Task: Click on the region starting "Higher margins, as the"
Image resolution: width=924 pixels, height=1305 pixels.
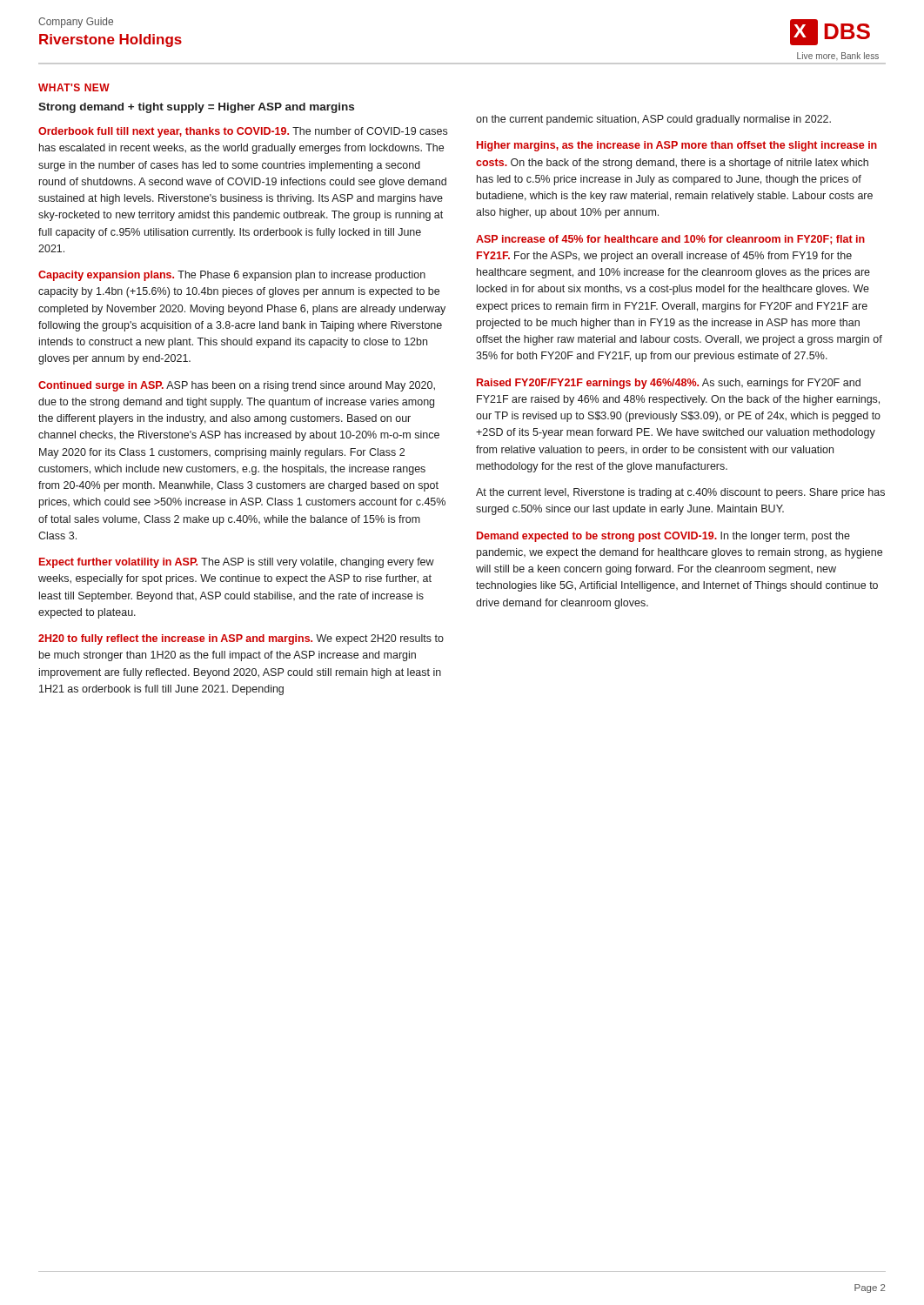Action: (x=677, y=179)
